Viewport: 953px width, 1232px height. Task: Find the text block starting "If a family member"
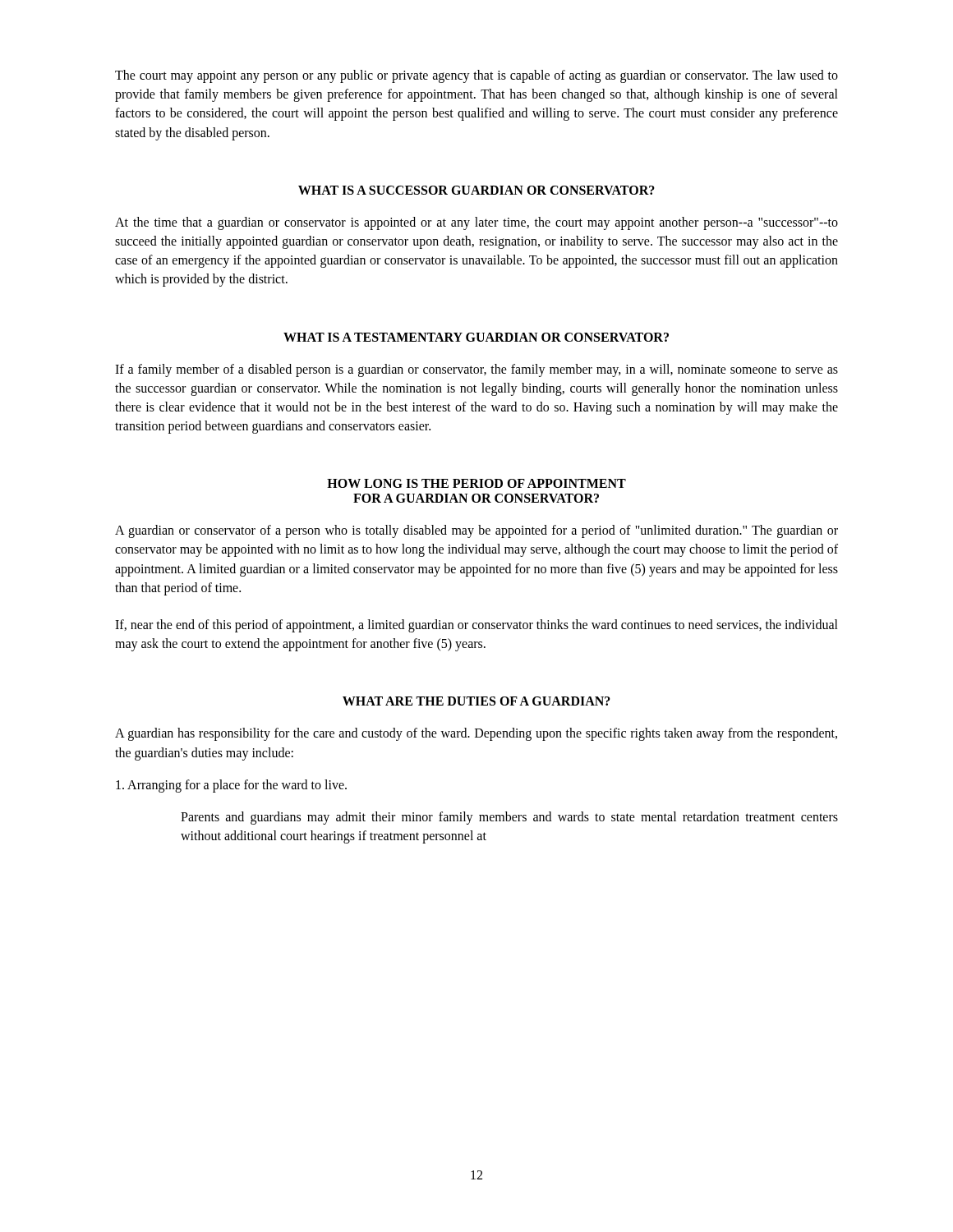pos(476,397)
